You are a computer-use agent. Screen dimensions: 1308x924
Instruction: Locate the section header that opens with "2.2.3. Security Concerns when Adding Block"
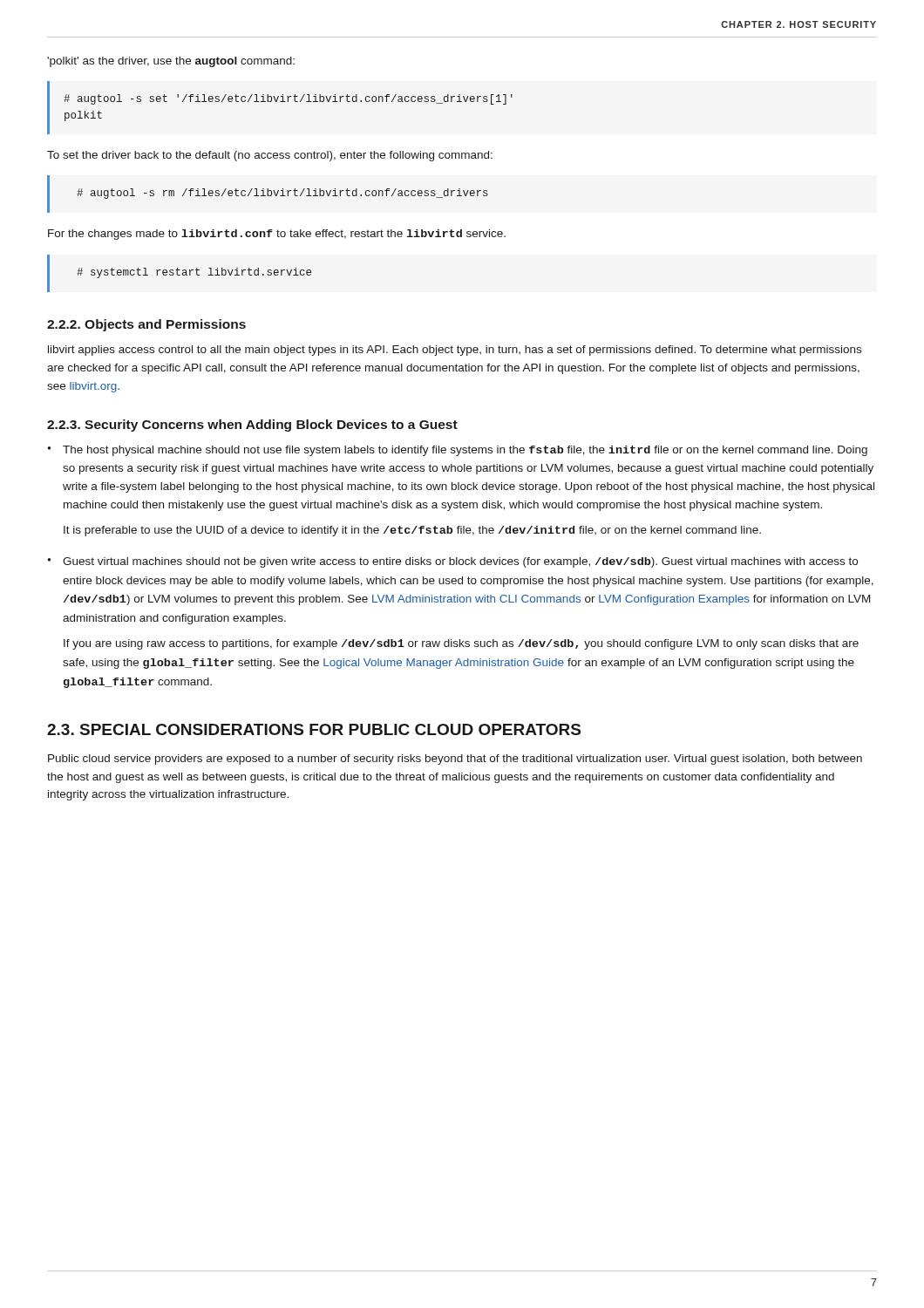click(252, 424)
